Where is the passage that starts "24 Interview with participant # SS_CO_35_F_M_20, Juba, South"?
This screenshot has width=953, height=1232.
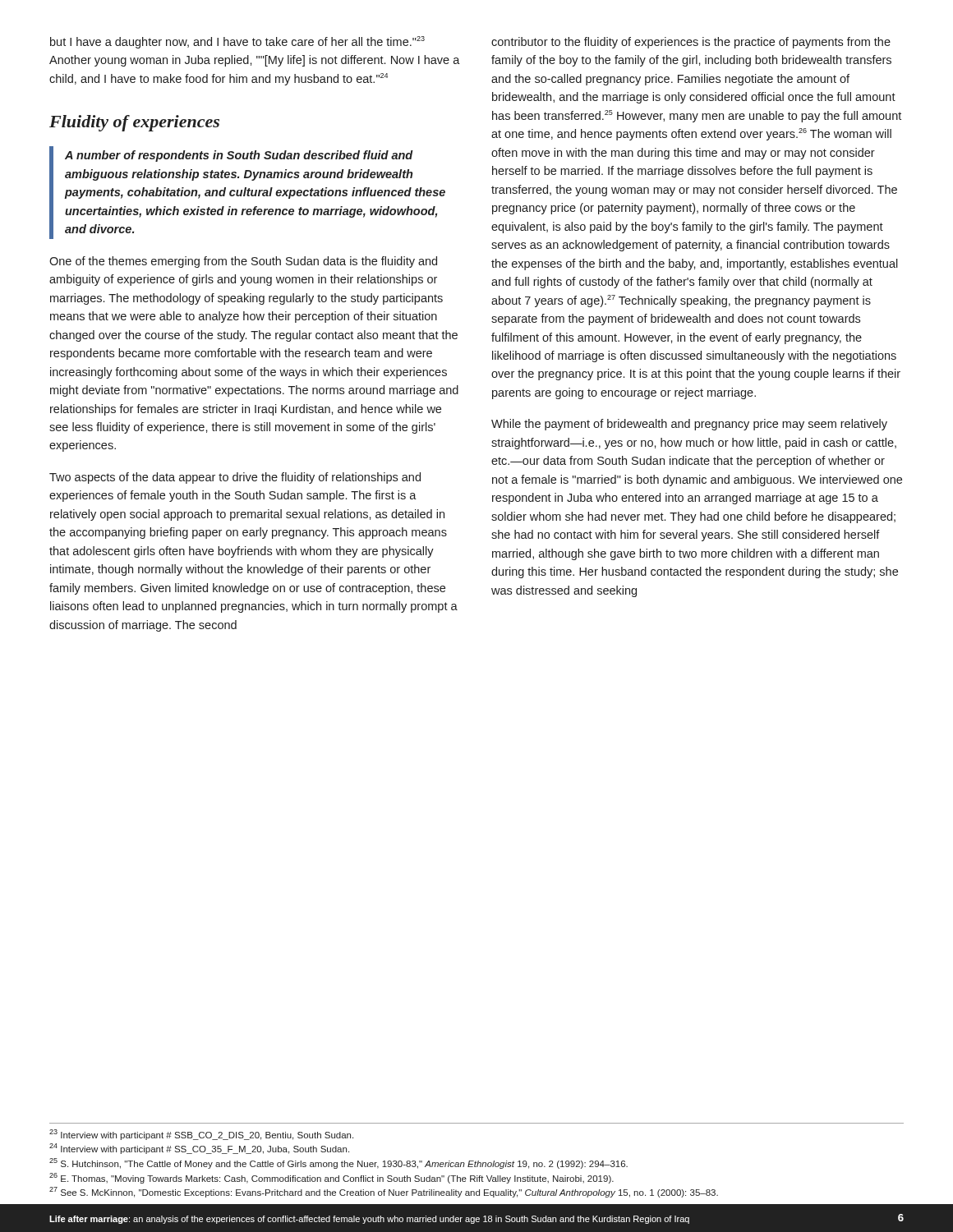[x=200, y=1148]
